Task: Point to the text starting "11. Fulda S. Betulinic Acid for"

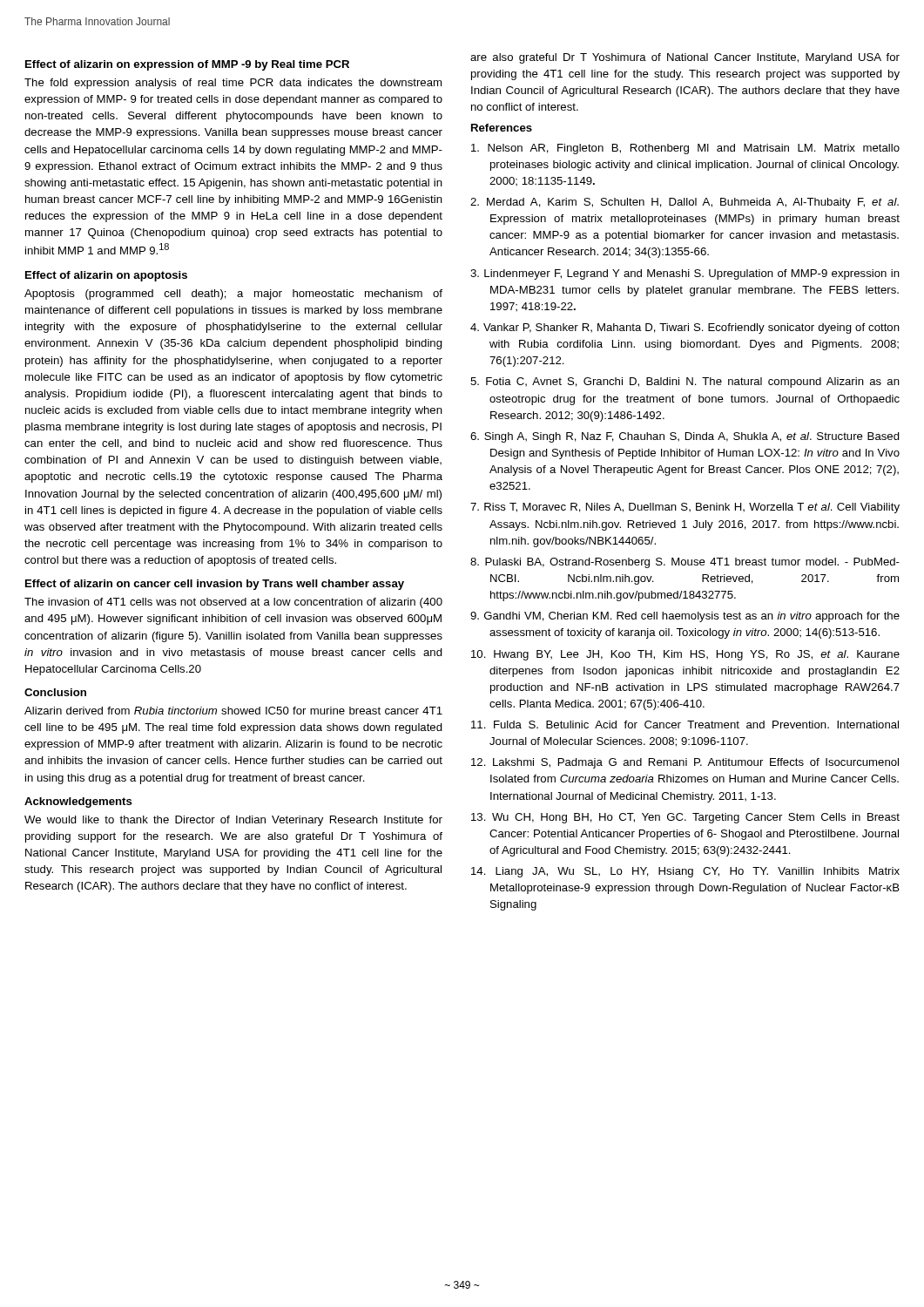Action: [685, 733]
